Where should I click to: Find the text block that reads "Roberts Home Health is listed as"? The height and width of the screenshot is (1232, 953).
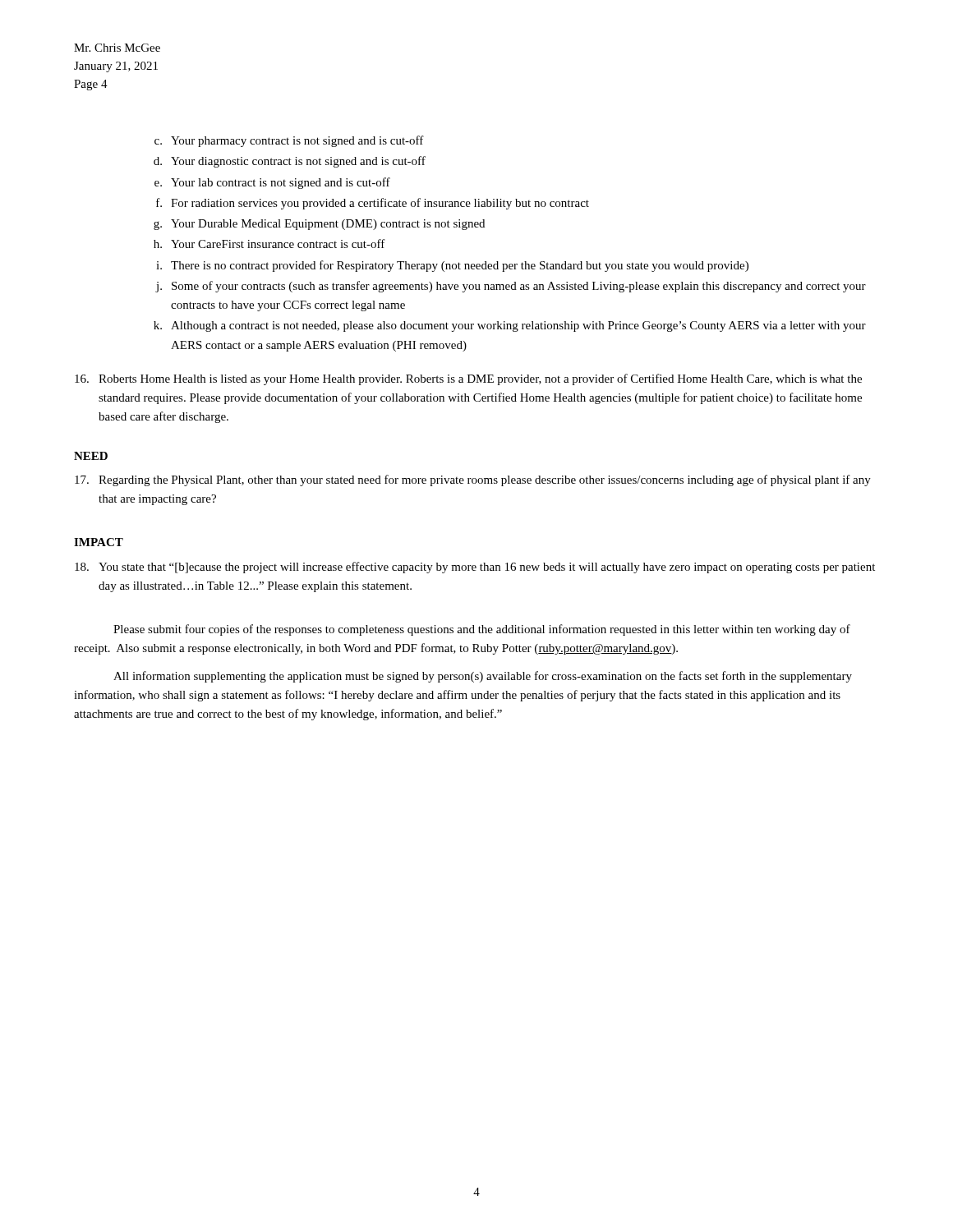click(476, 398)
